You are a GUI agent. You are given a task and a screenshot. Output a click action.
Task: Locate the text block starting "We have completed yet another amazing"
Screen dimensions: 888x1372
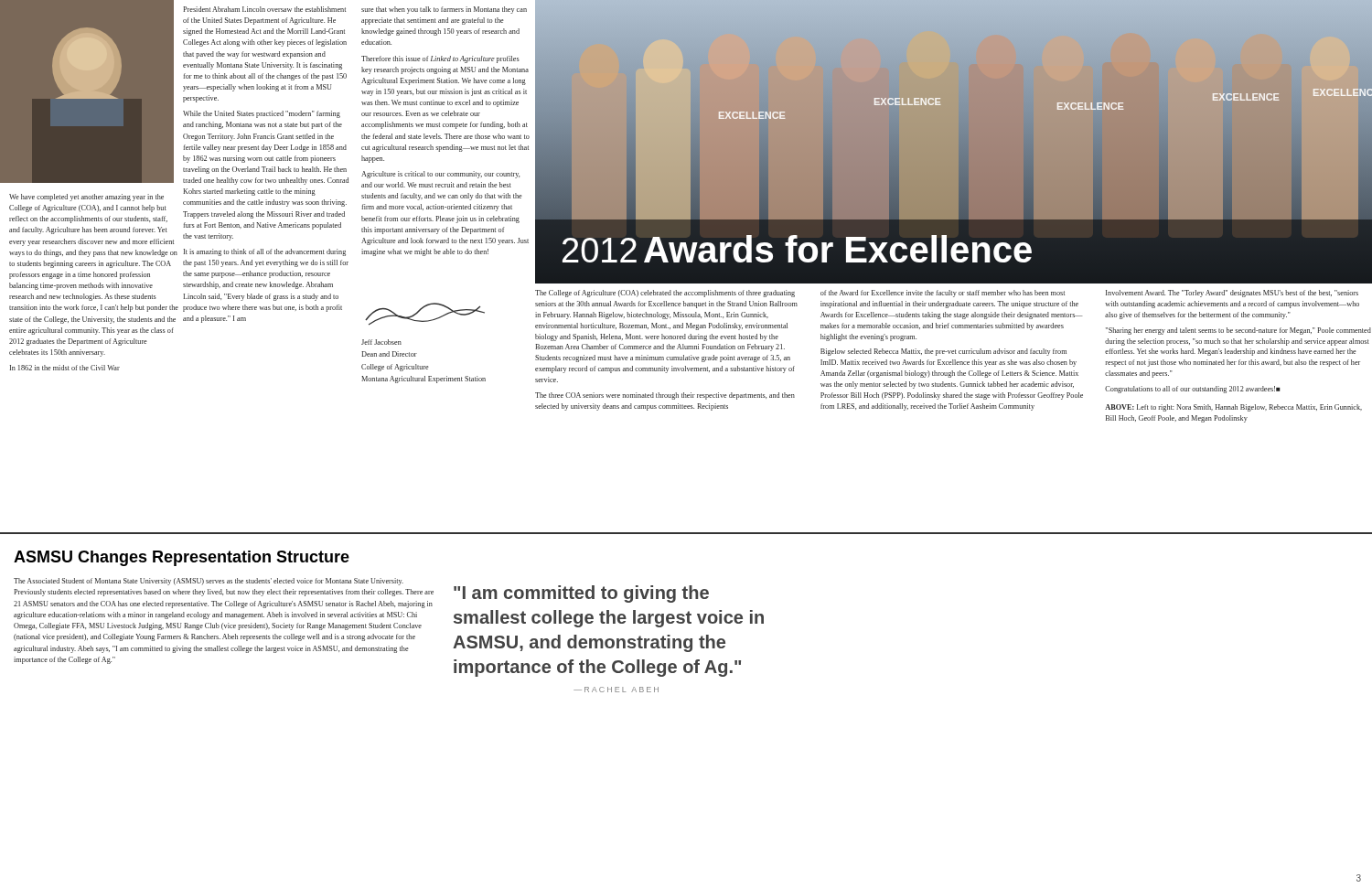(x=94, y=283)
